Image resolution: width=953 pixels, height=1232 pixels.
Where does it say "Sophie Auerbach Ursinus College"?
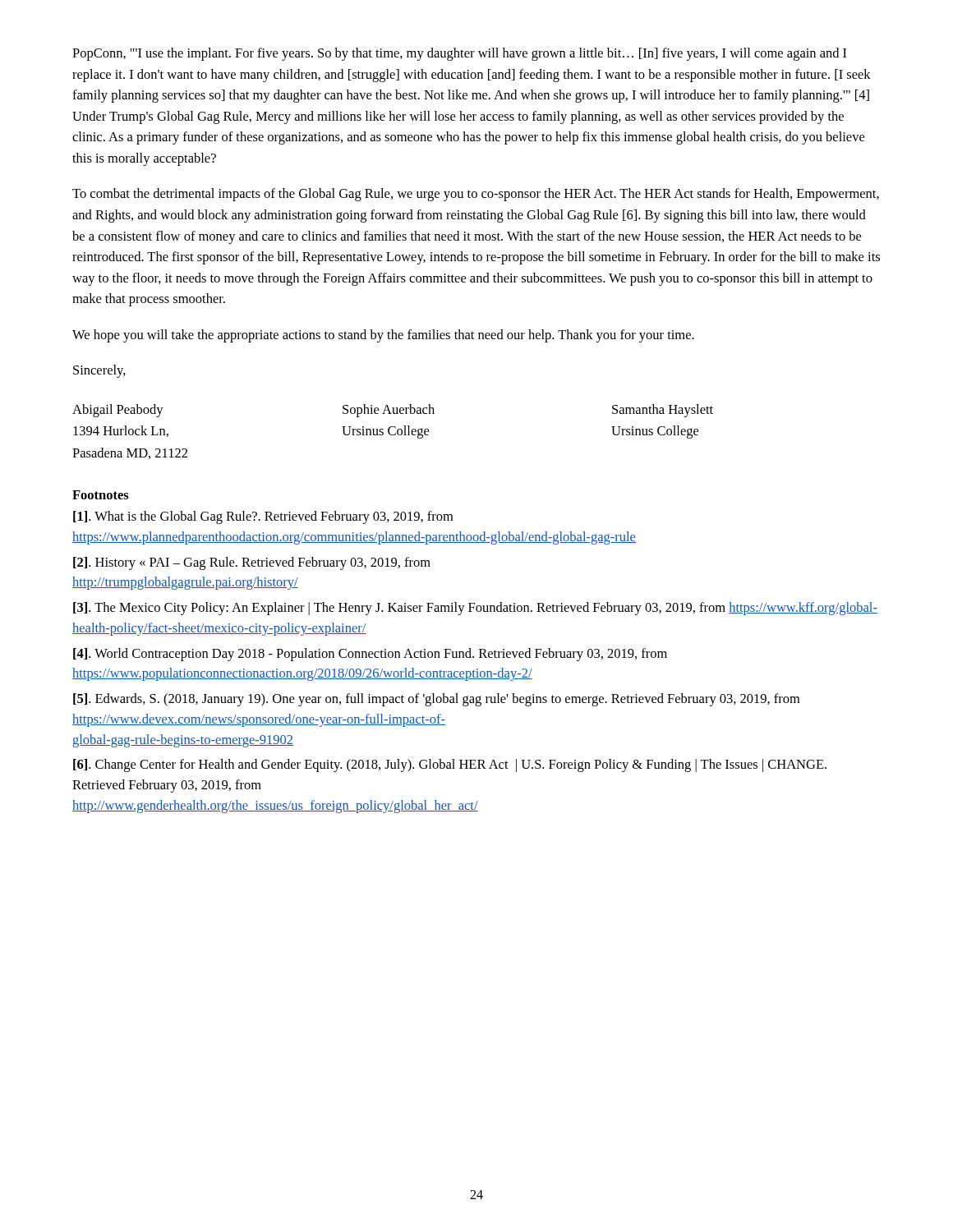coord(388,420)
